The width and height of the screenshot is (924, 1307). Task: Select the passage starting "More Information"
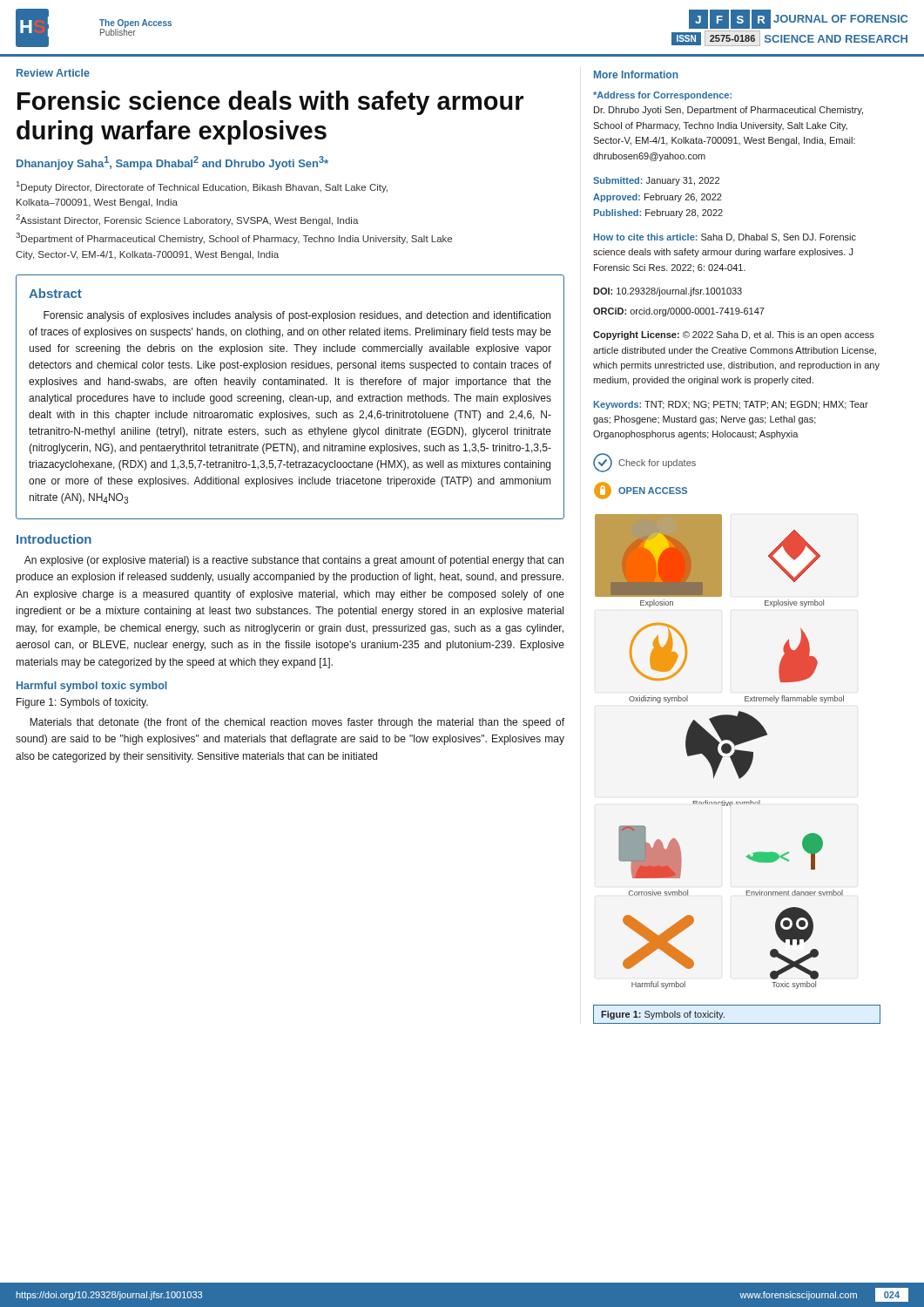[636, 75]
